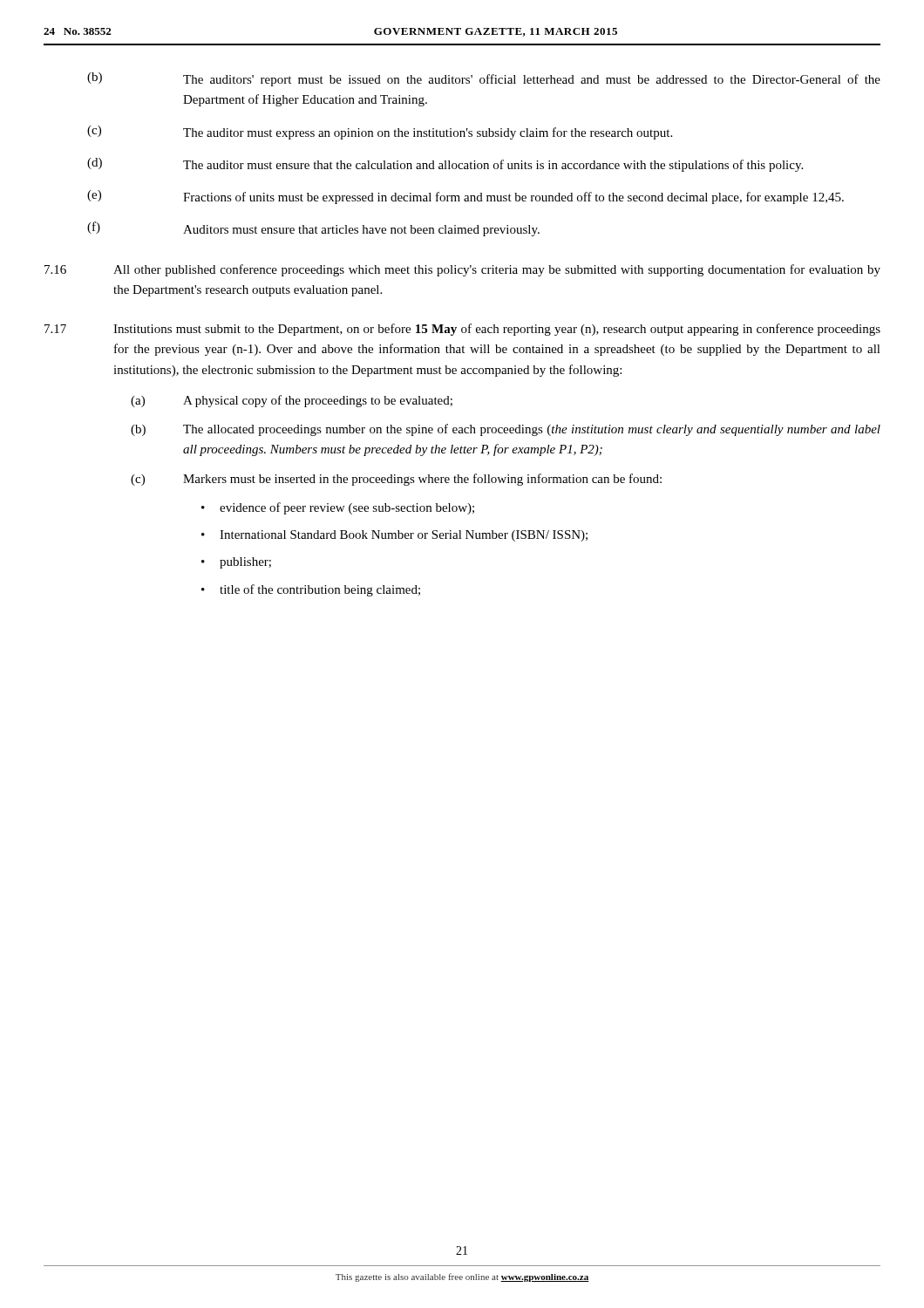Locate the block of text that opens with "(d) The auditor must ensure that the calculation"

coord(462,165)
